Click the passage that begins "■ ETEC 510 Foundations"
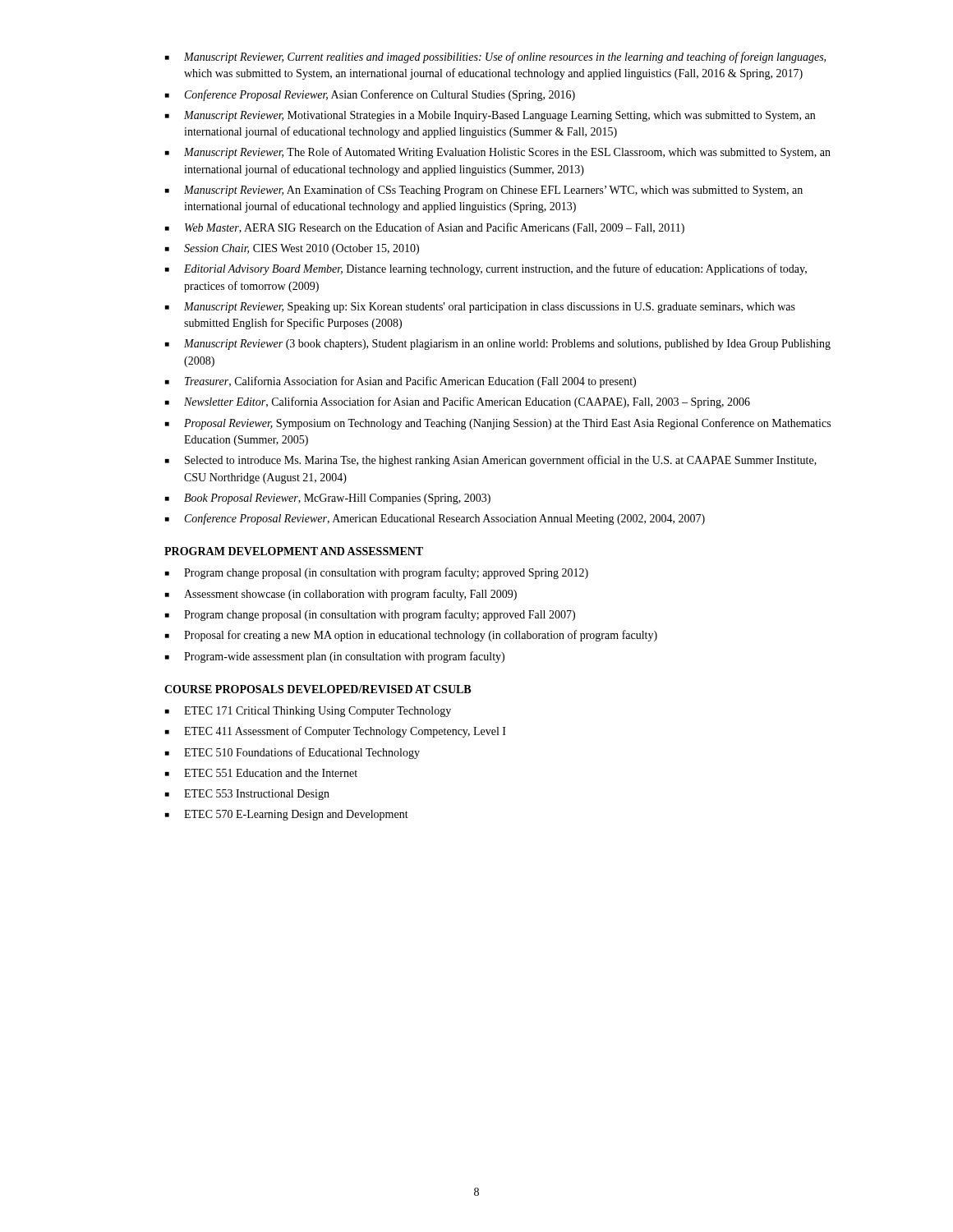Image resolution: width=953 pixels, height=1232 pixels. (292, 753)
